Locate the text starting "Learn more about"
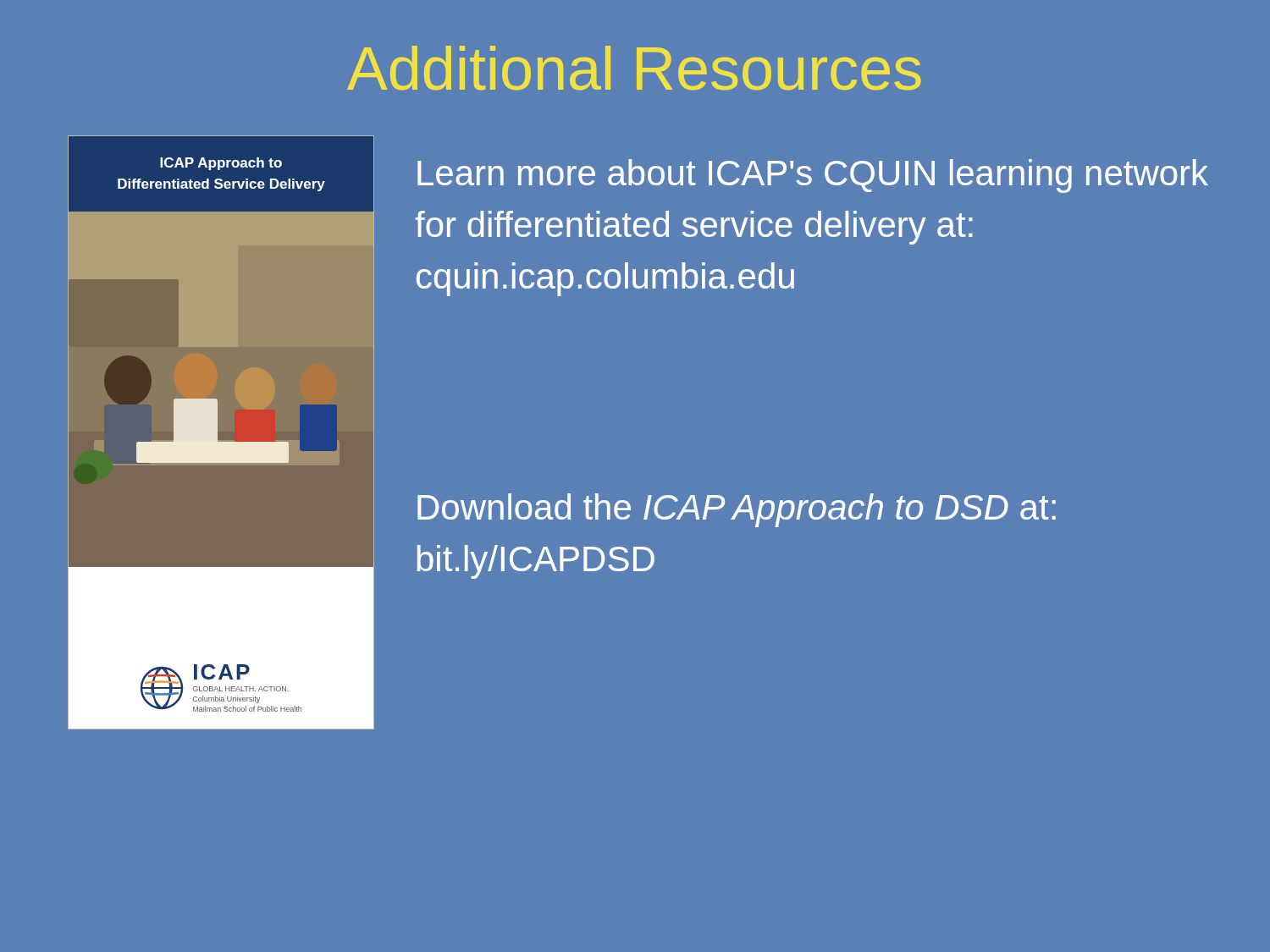The width and height of the screenshot is (1270, 952). [x=812, y=225]
